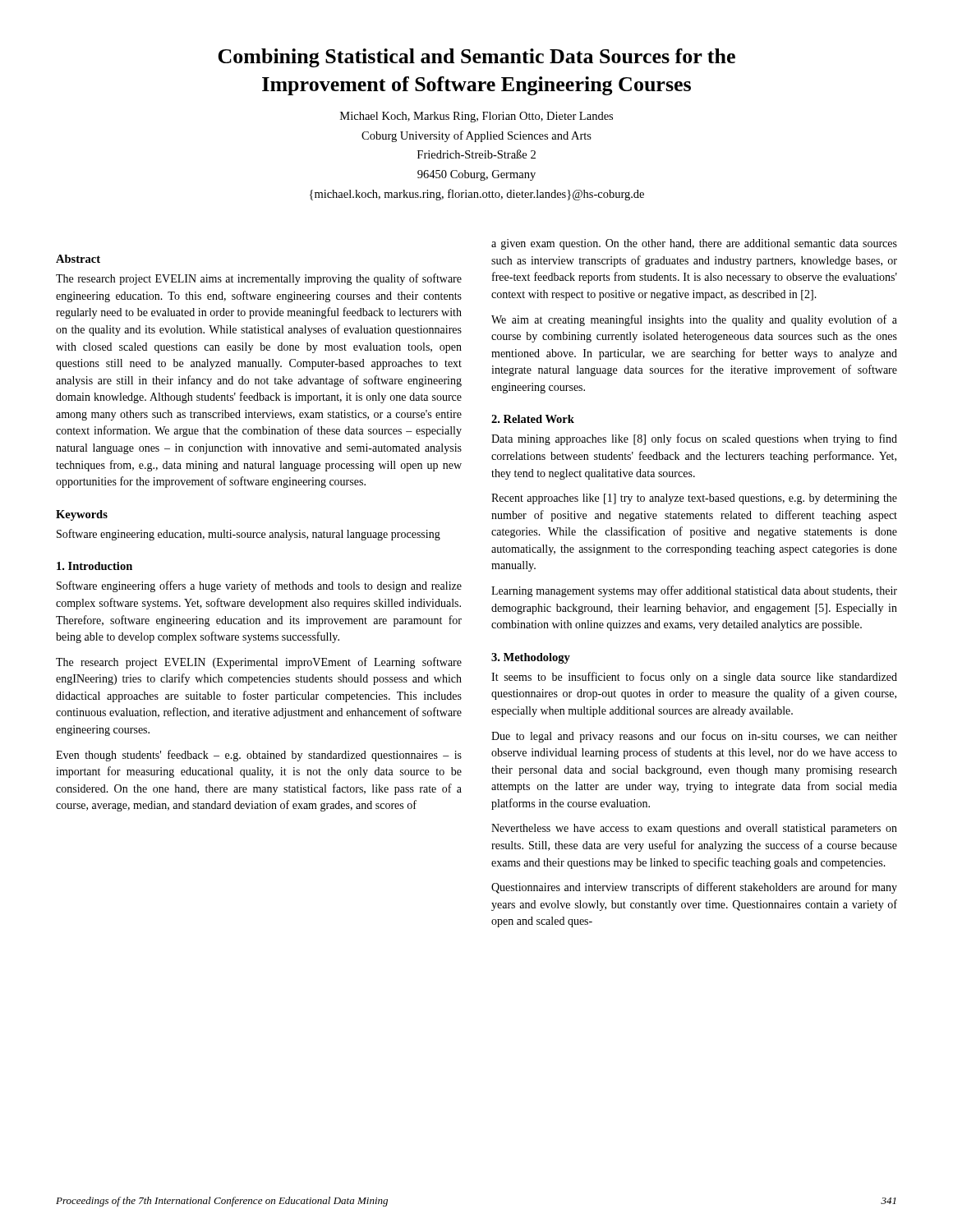The width and height of the screenshot is (953, 1232).
Task: Find the text block that says "Michael Koch, Markus Ring, Florian"
Action: pyautogui.click(x=476, y=155)
